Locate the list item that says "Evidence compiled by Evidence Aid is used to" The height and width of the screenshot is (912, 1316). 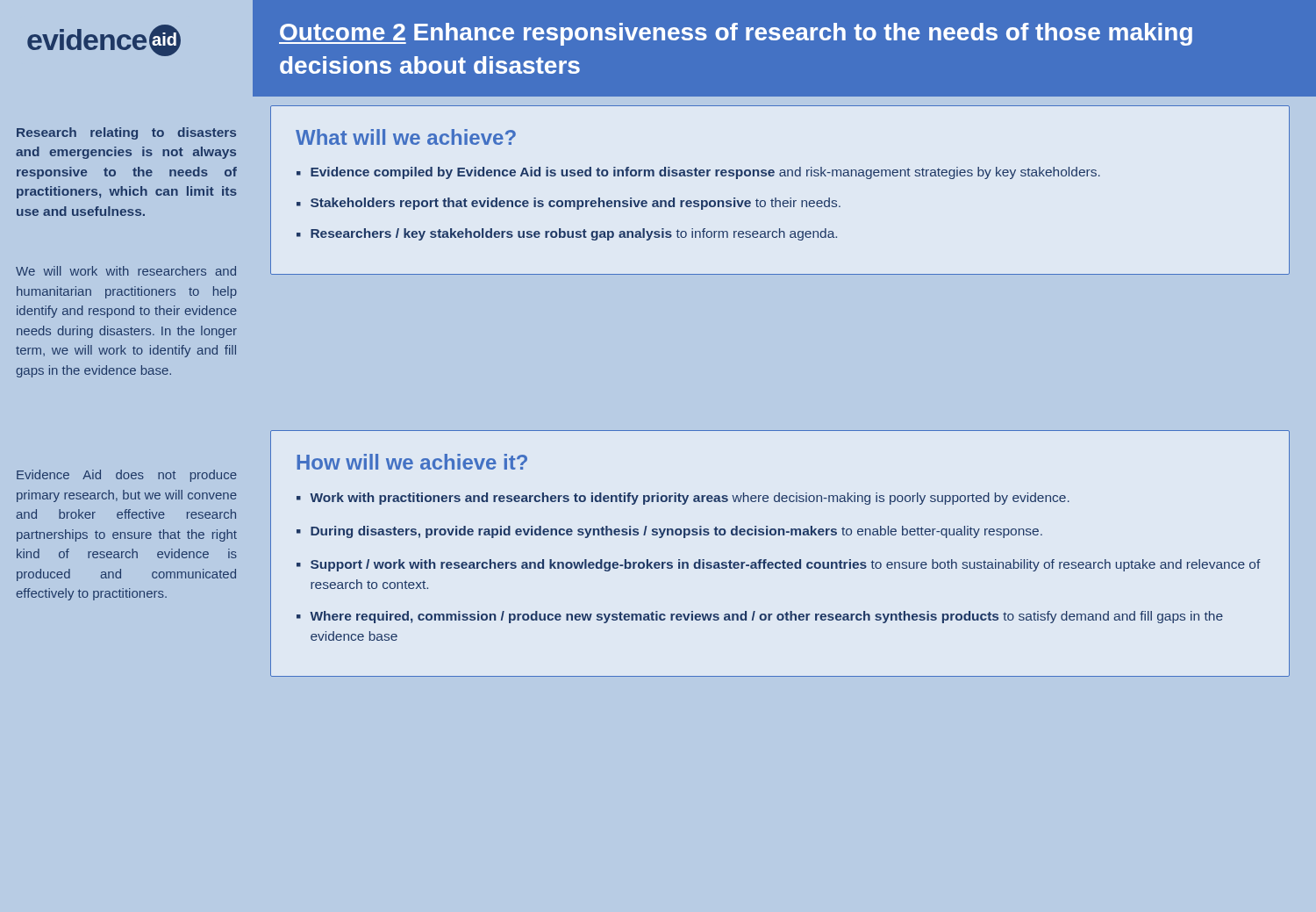point(705,172)
